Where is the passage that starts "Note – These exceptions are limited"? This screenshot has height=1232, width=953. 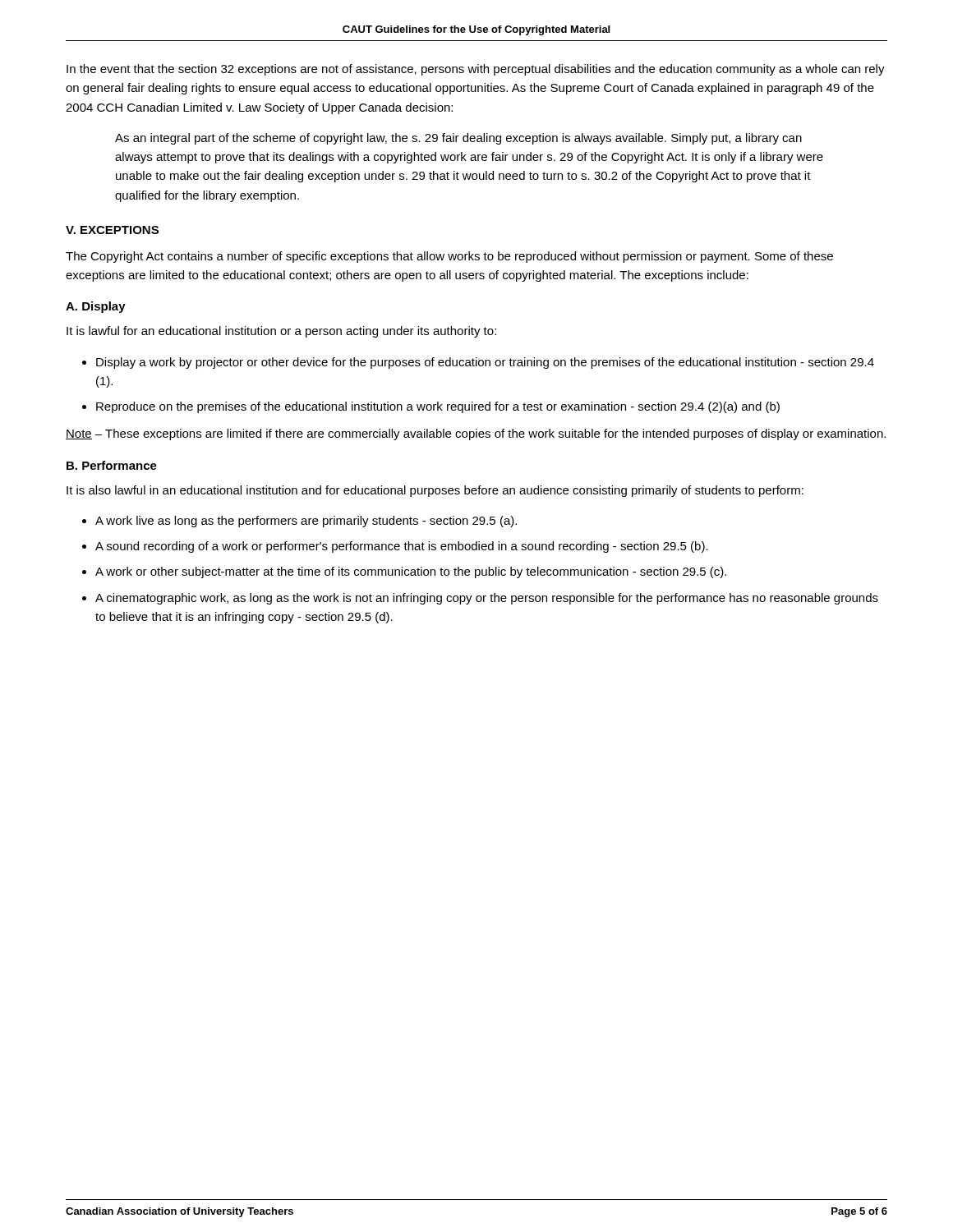coord(476,433)
